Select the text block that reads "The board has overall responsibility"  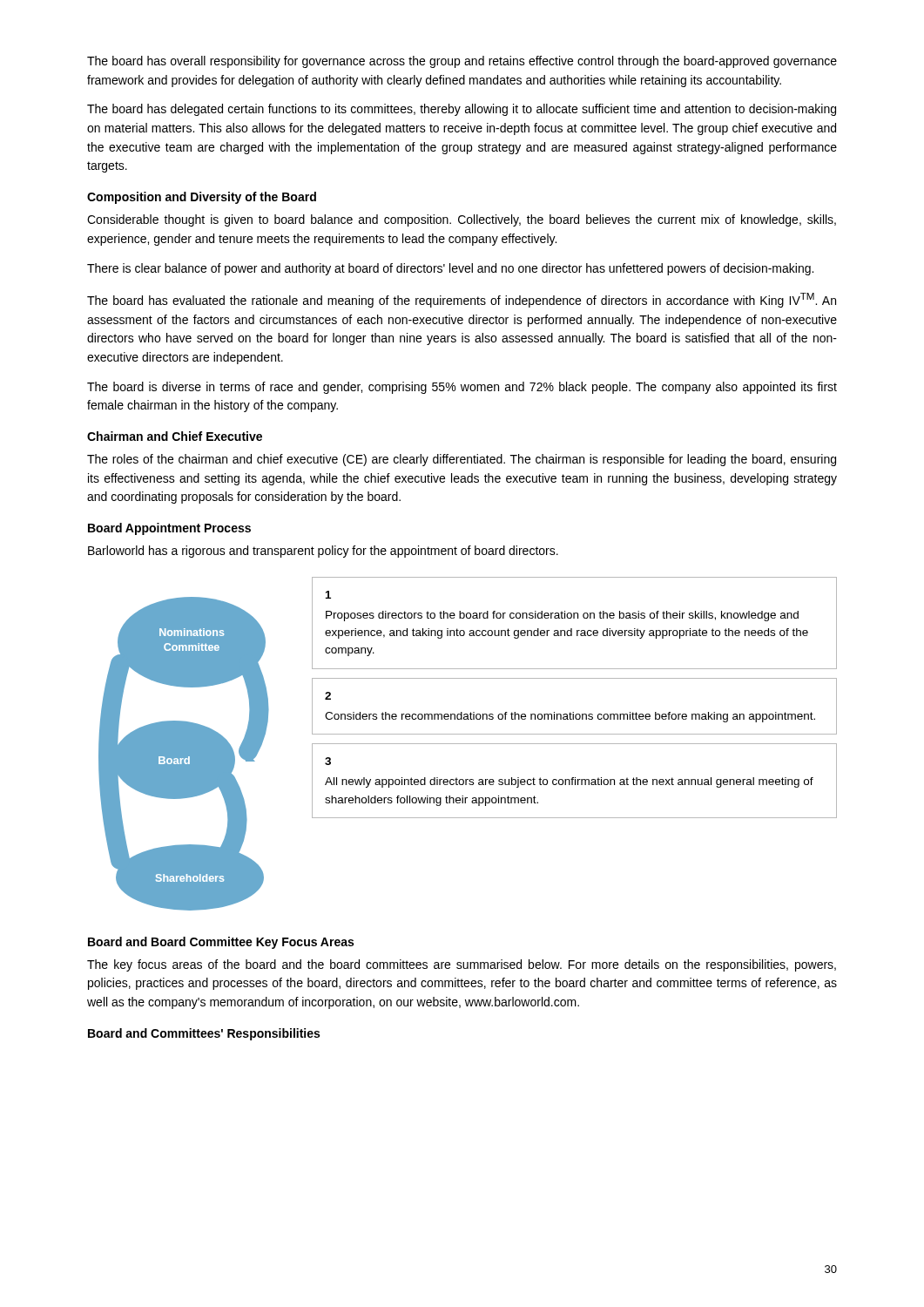coord(462,71)
